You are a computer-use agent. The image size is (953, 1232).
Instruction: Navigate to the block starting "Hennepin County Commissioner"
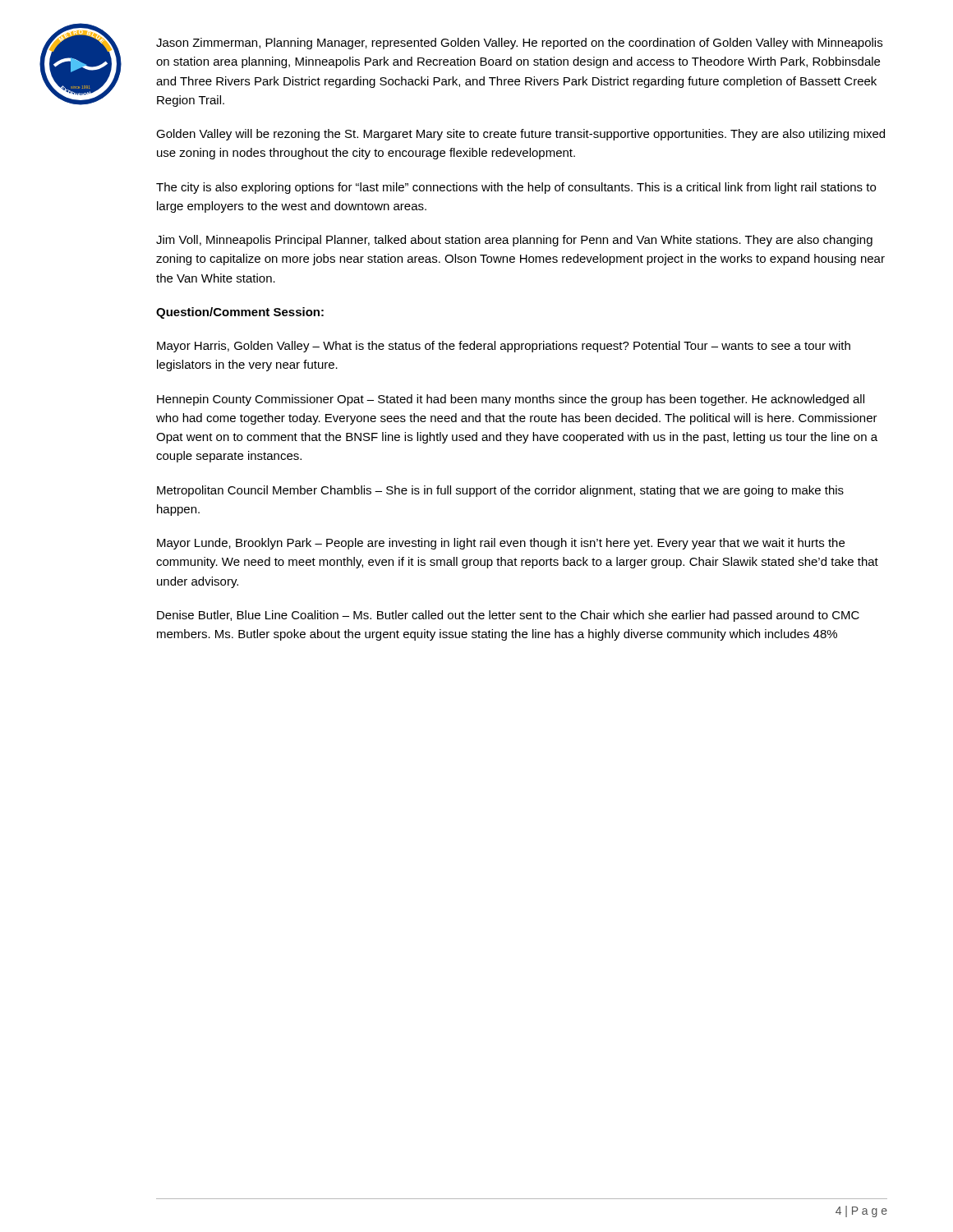tap(522, 427)
